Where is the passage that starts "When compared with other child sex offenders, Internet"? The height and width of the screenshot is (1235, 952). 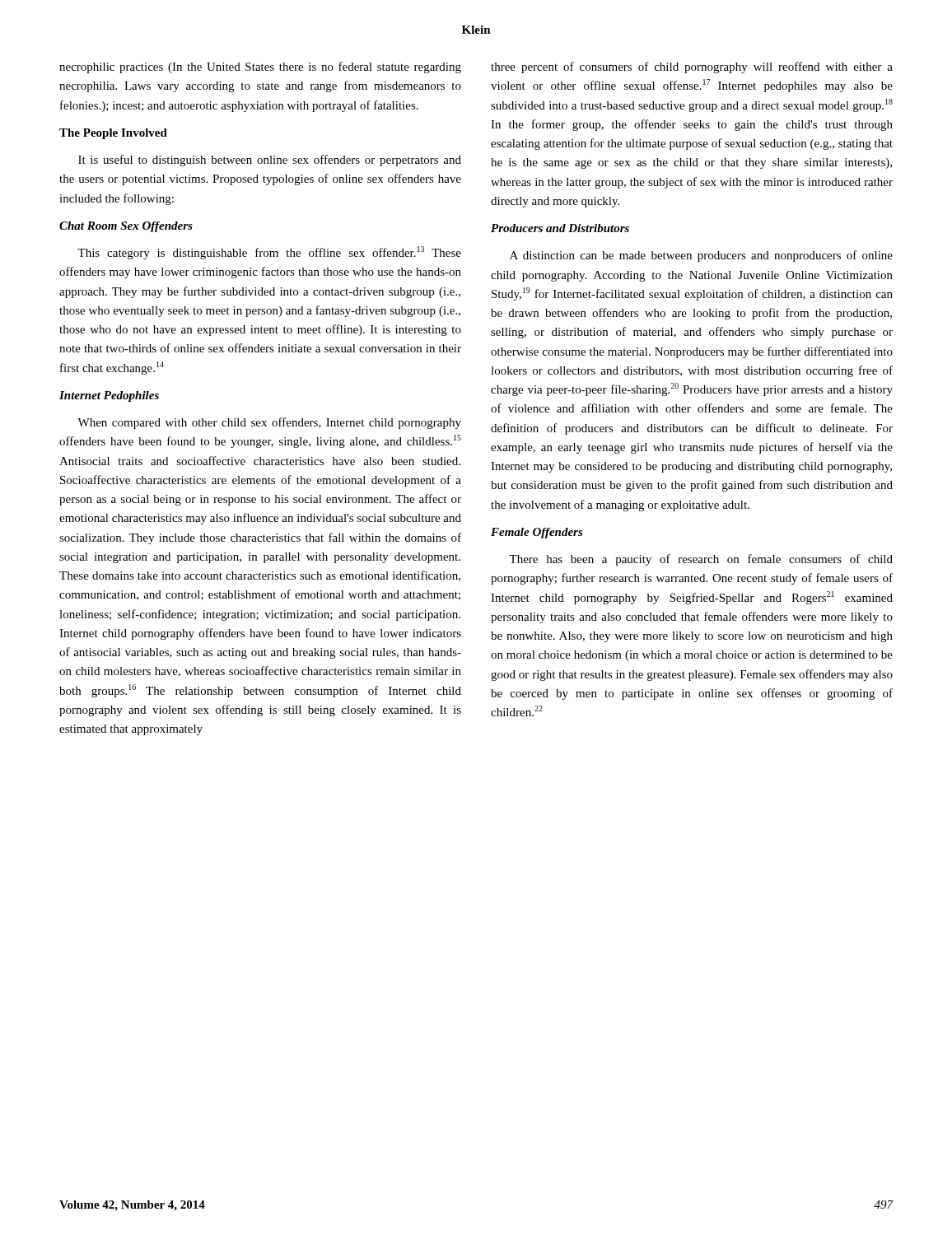pos(260,576)
